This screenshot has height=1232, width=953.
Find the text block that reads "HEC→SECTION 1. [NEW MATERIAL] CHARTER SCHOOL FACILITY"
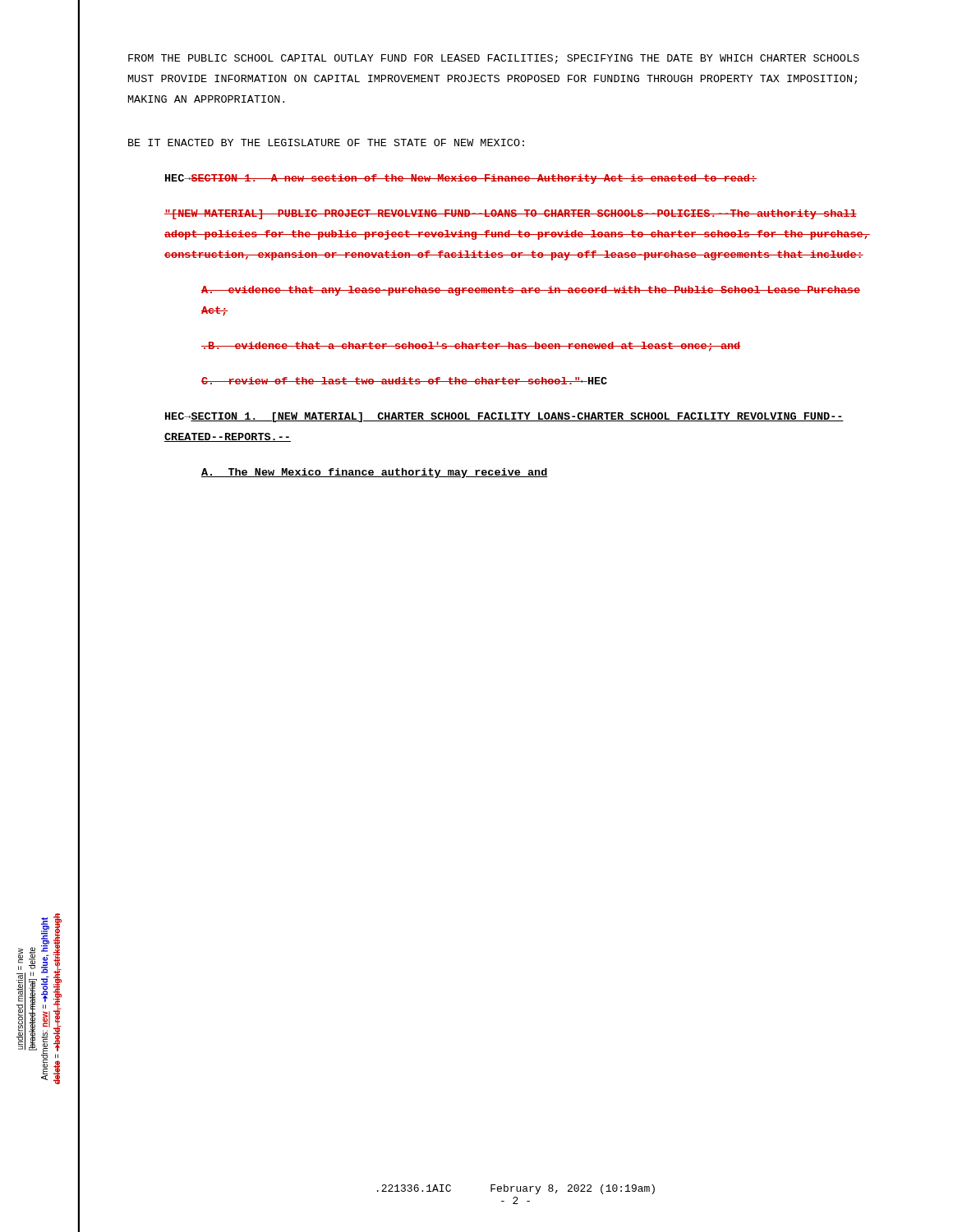point(504,427)
